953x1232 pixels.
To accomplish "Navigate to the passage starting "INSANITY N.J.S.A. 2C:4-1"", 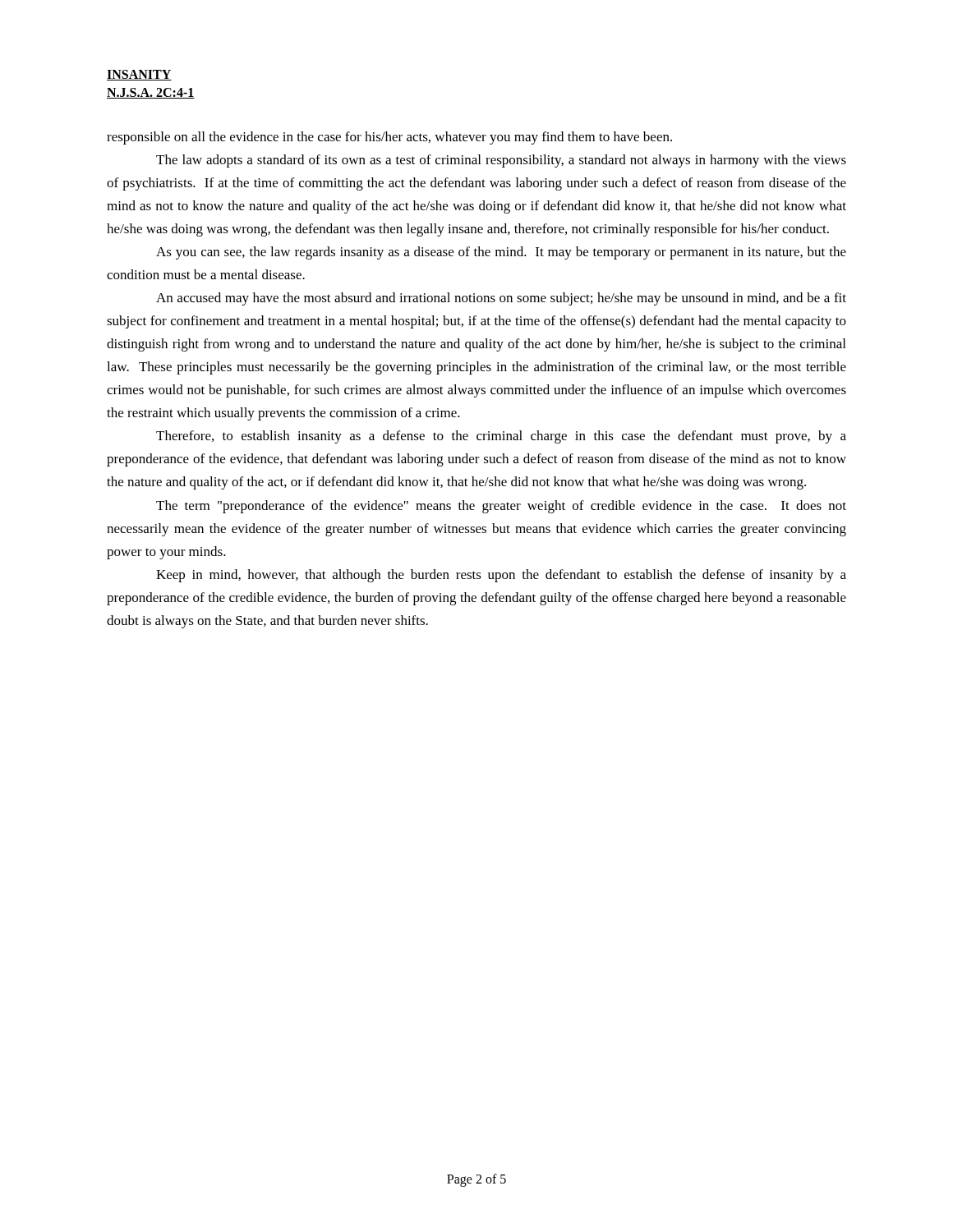I will coord(139,75).
